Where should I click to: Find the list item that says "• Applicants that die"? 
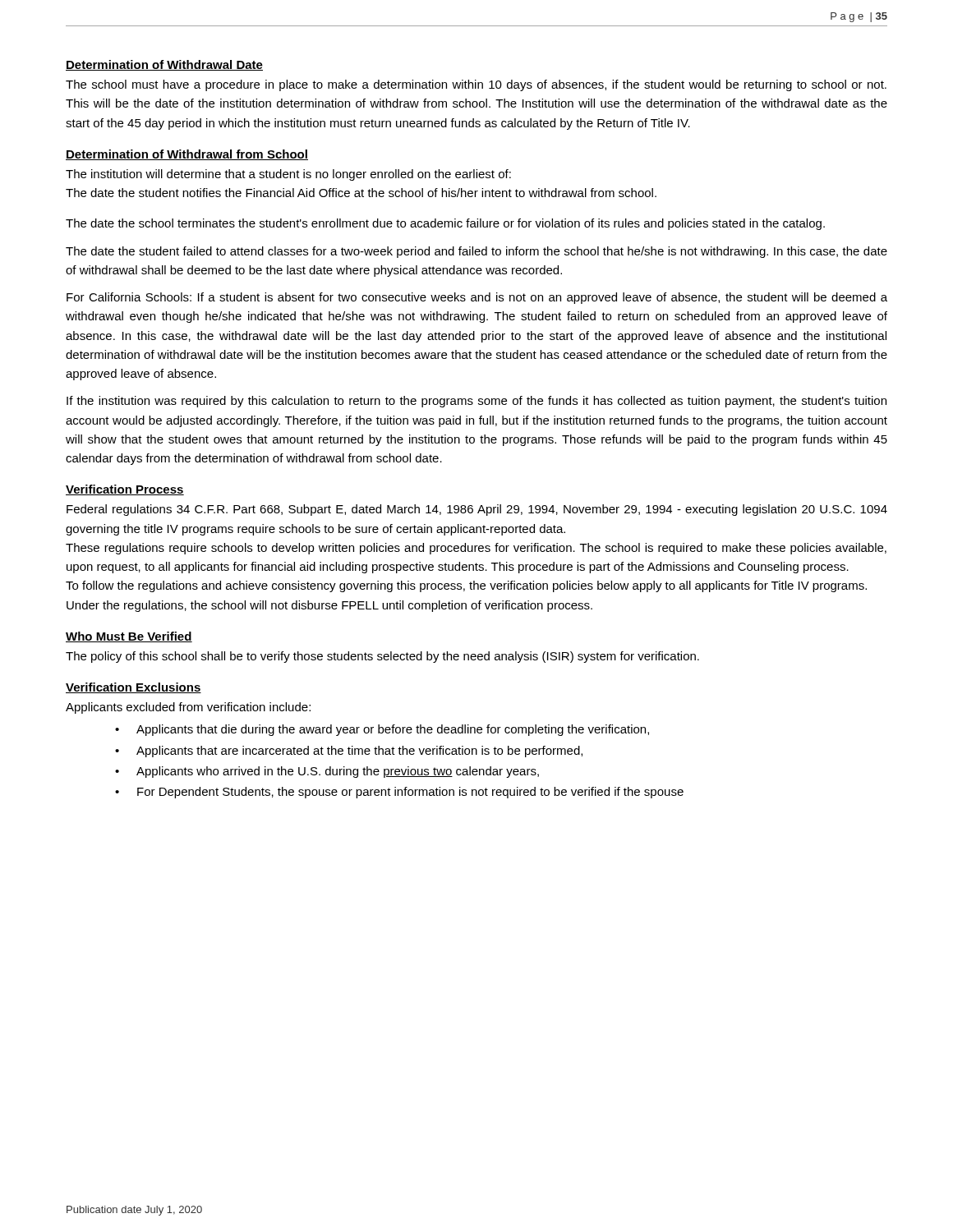point(383,729)
